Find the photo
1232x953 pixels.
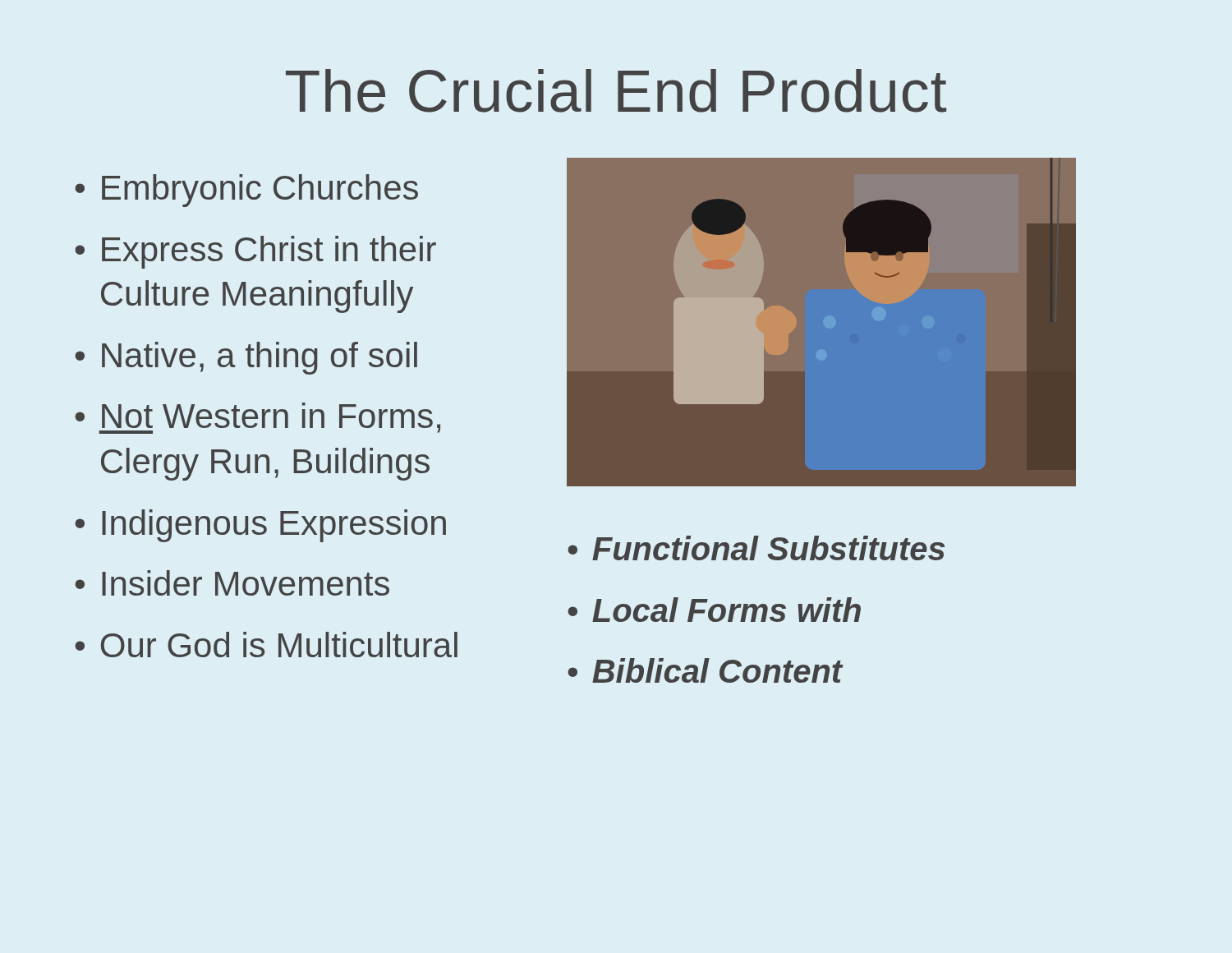pos(821,324)
